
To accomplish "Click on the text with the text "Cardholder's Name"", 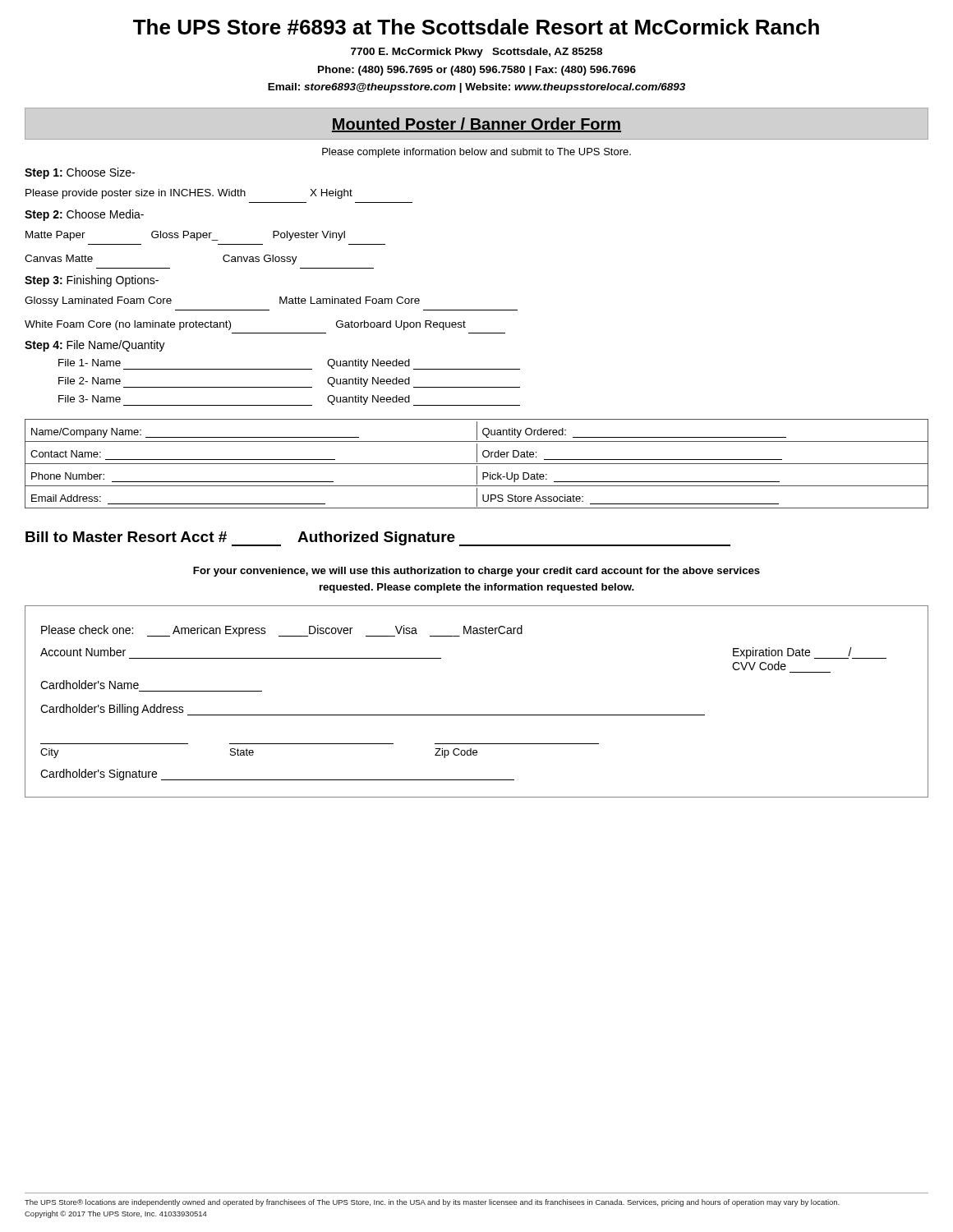I will [x=151, y=685].
